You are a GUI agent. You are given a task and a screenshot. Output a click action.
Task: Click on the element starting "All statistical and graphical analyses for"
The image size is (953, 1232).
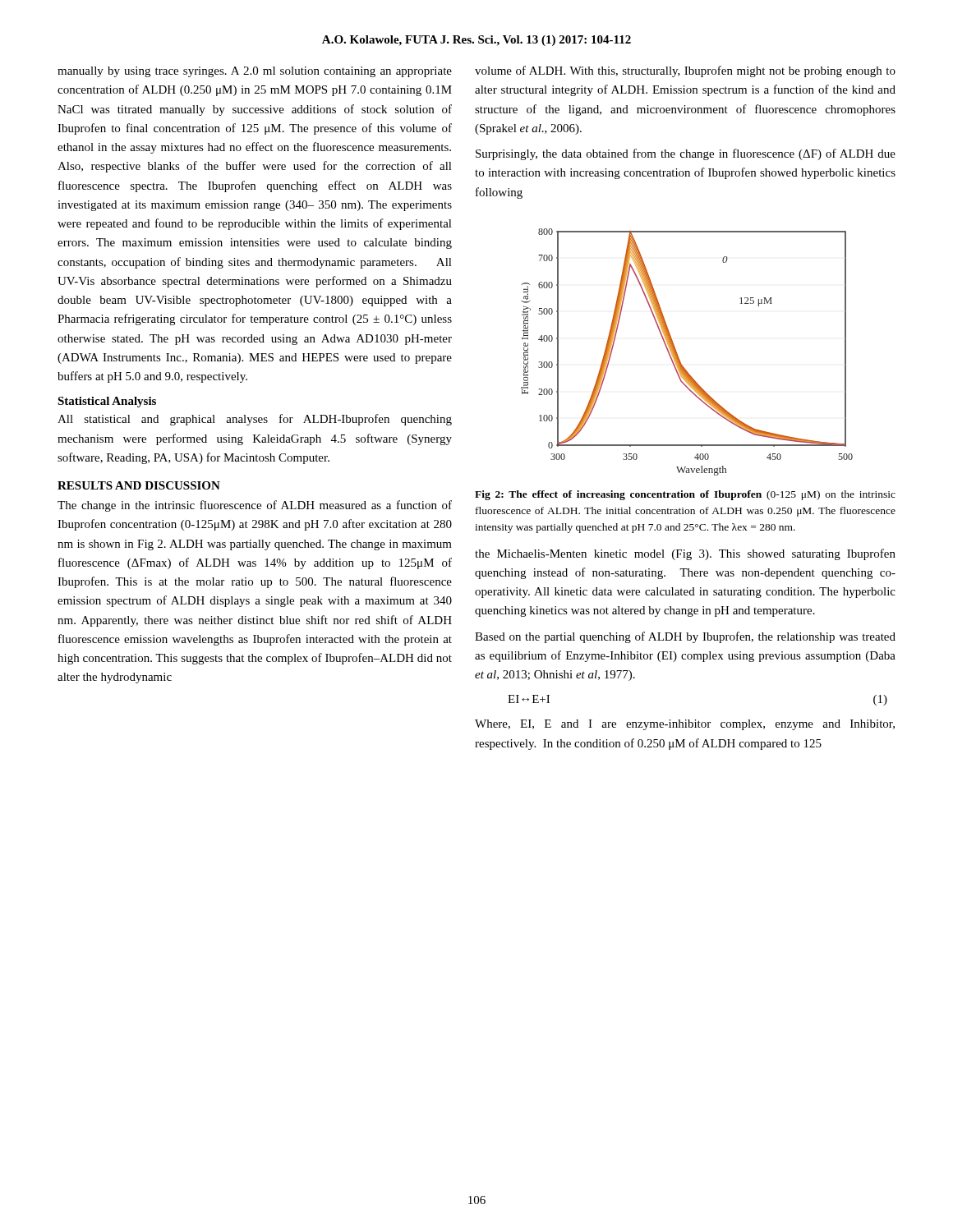tap(255, 439)
